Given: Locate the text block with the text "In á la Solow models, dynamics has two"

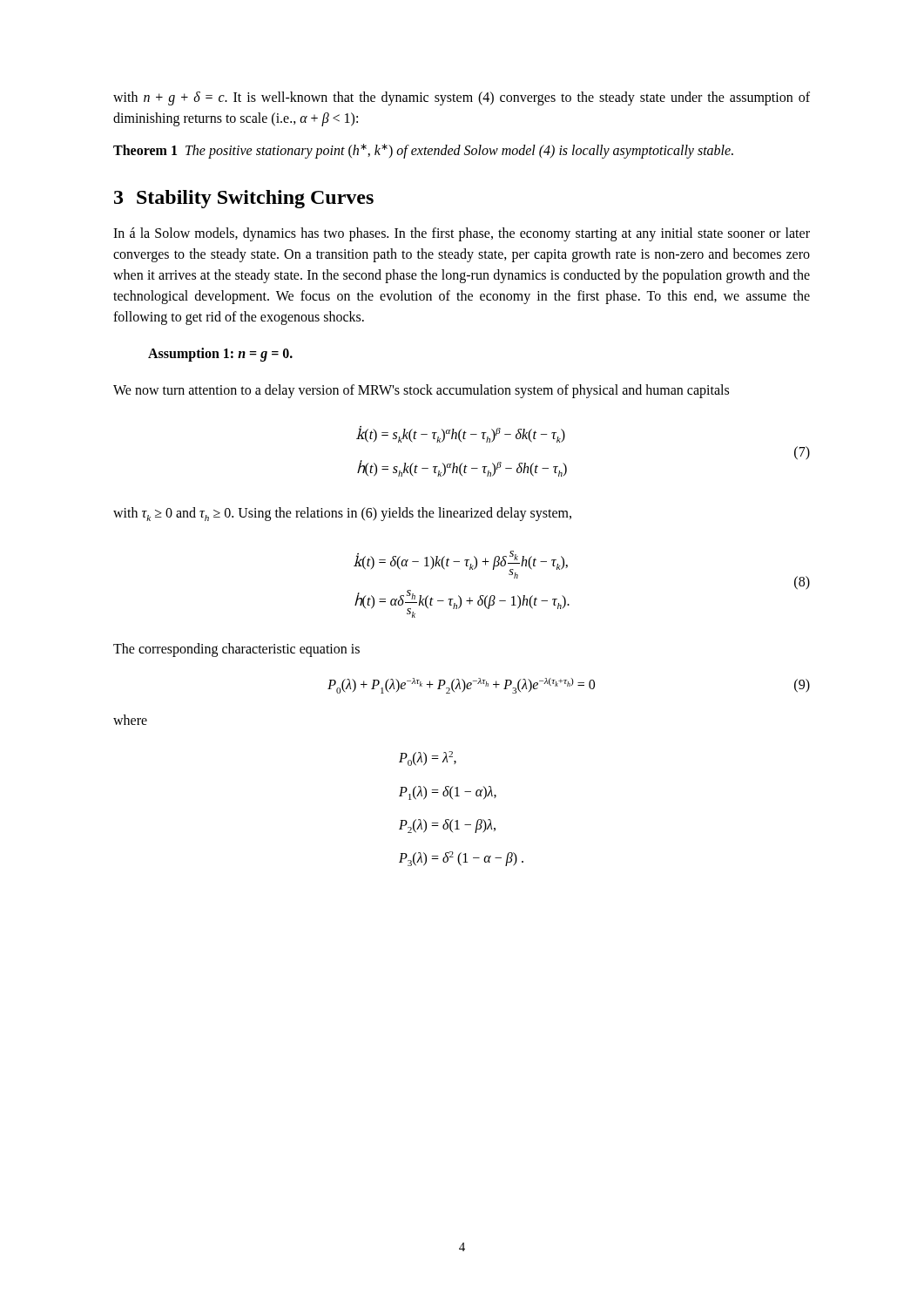Looking at the screenshot, I should coord(462,275).
